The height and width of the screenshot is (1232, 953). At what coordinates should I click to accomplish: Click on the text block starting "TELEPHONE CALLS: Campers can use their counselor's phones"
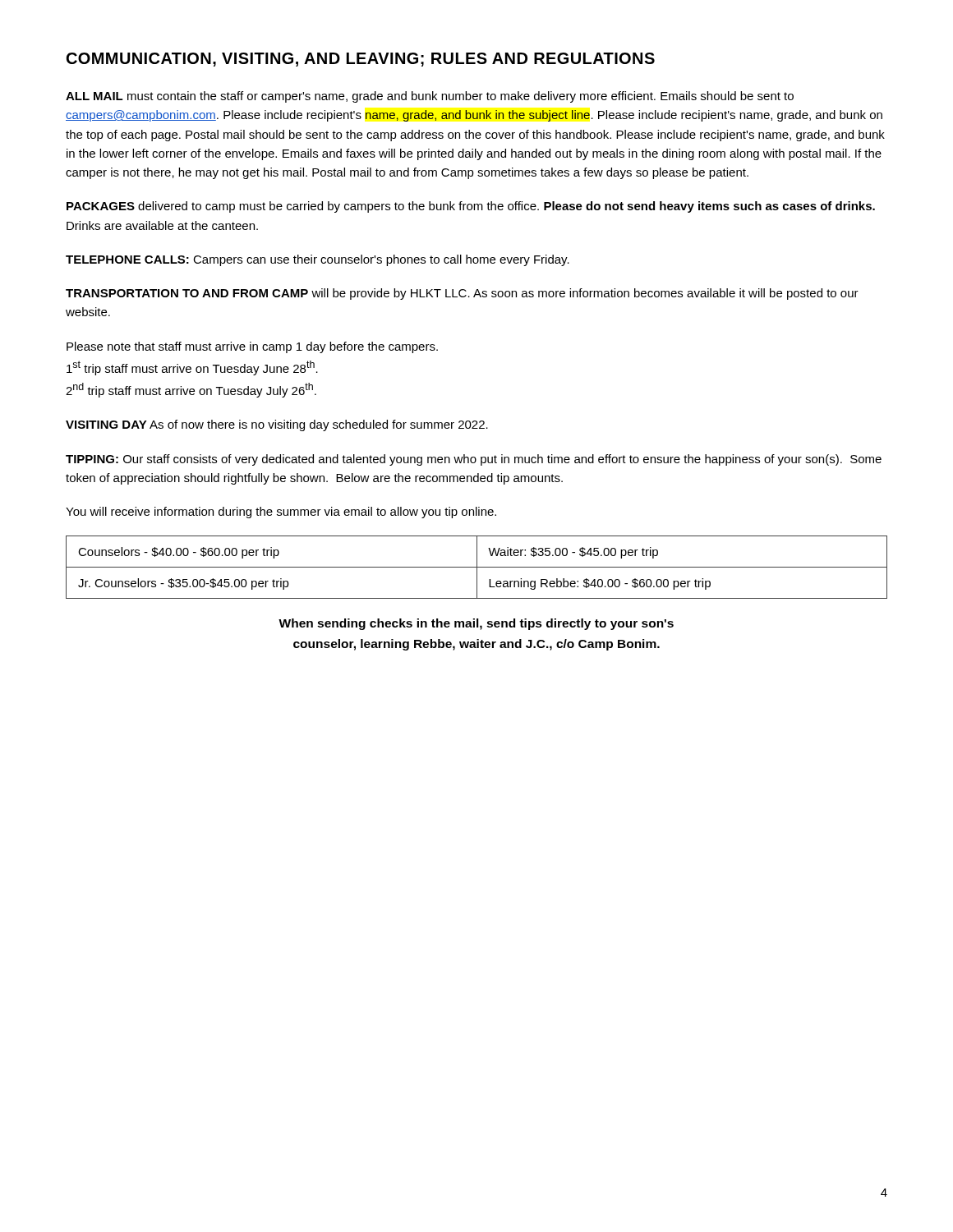pos(318,259)
